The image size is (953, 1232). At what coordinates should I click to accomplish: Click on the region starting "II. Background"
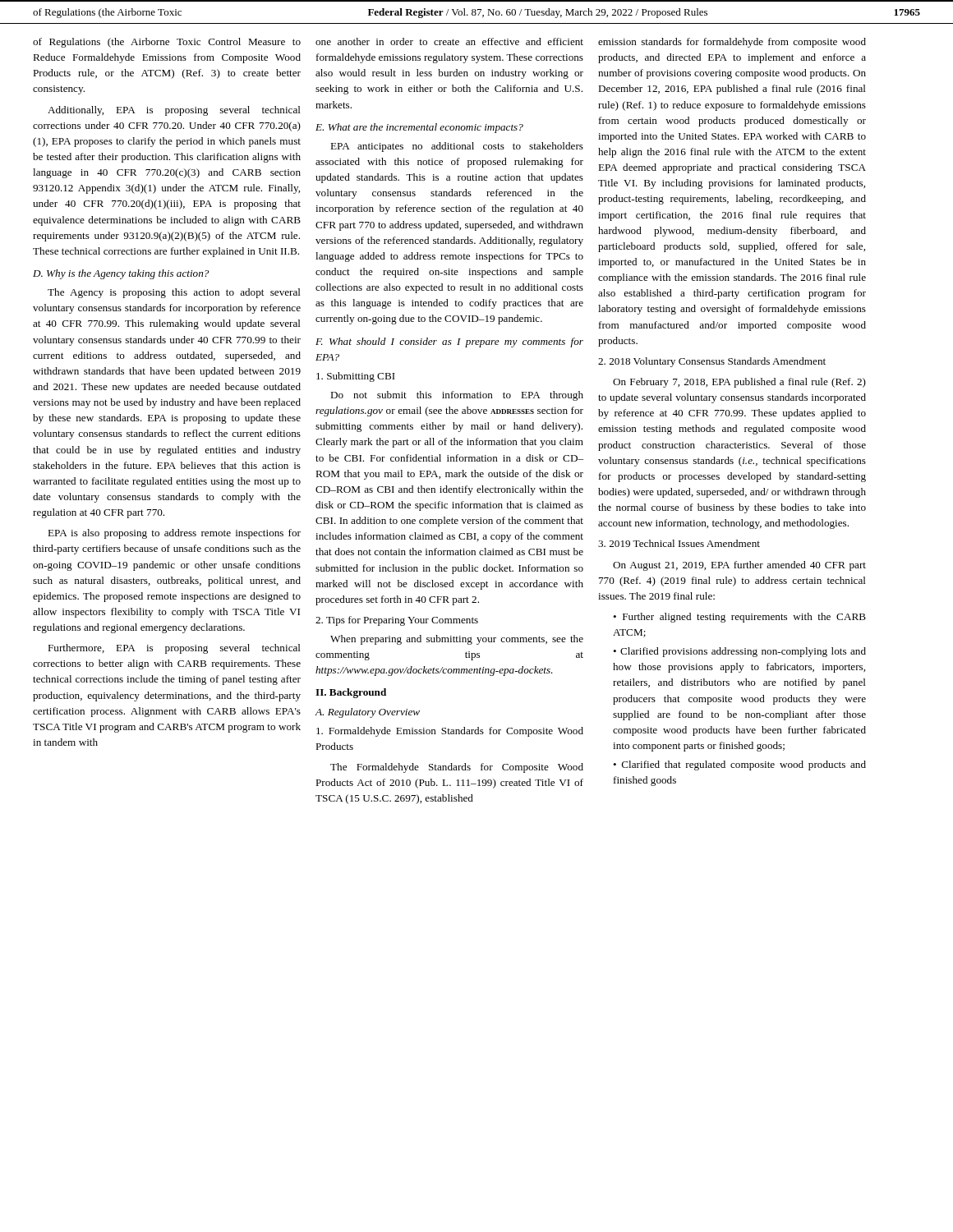[x=351, y=692]
